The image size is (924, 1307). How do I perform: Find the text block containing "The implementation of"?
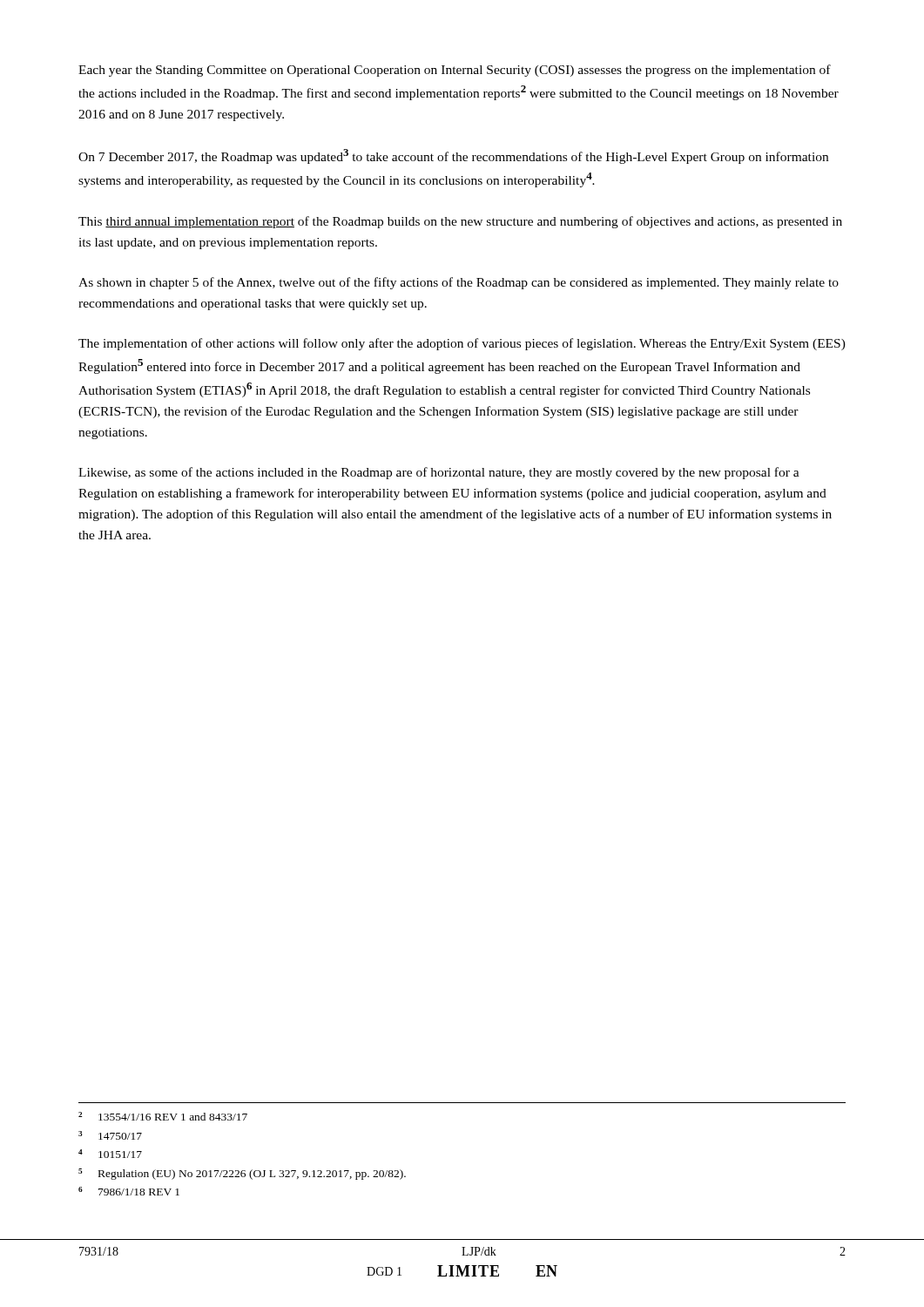462,387
